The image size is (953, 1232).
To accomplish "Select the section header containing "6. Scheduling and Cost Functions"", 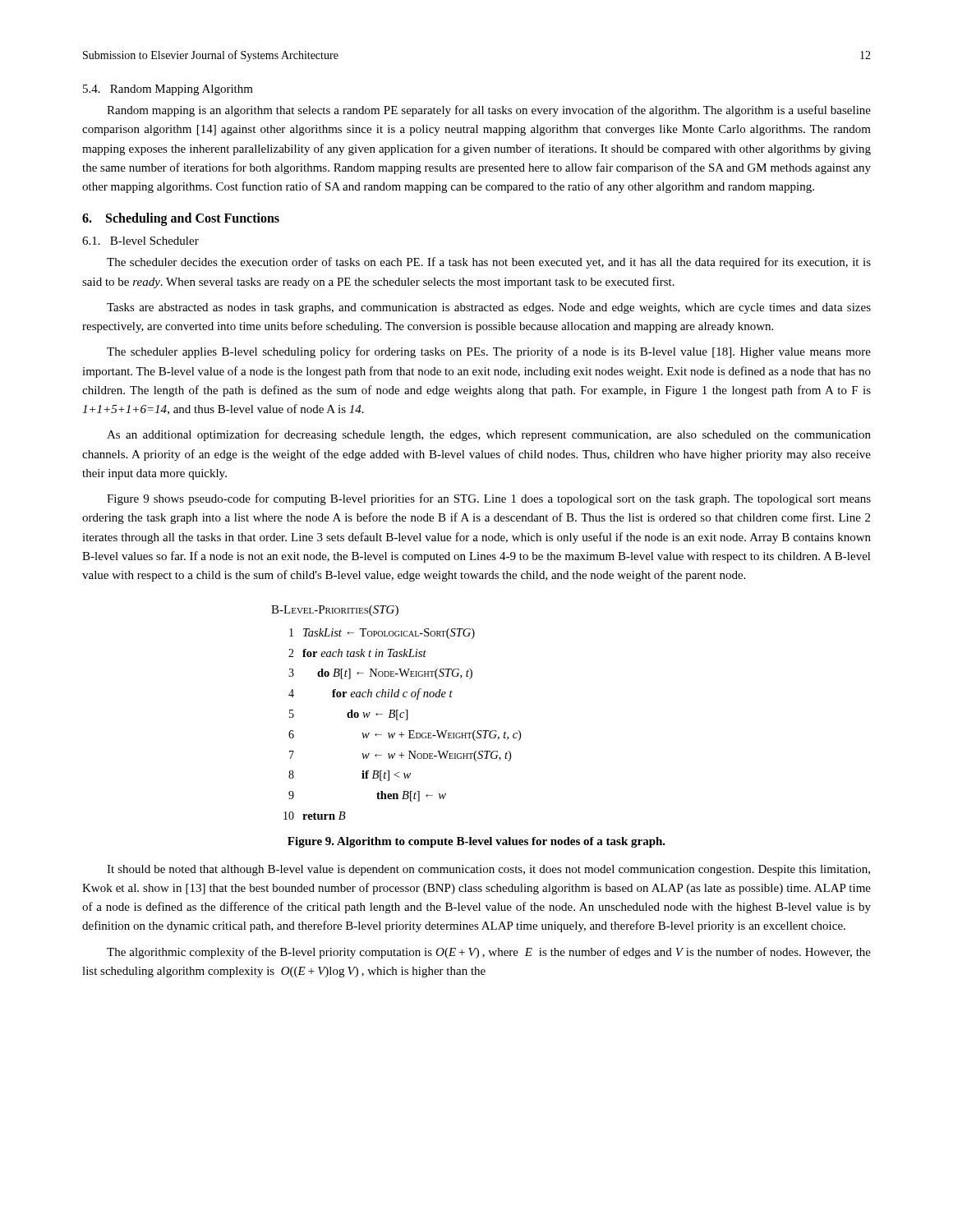I will [181, 218].
